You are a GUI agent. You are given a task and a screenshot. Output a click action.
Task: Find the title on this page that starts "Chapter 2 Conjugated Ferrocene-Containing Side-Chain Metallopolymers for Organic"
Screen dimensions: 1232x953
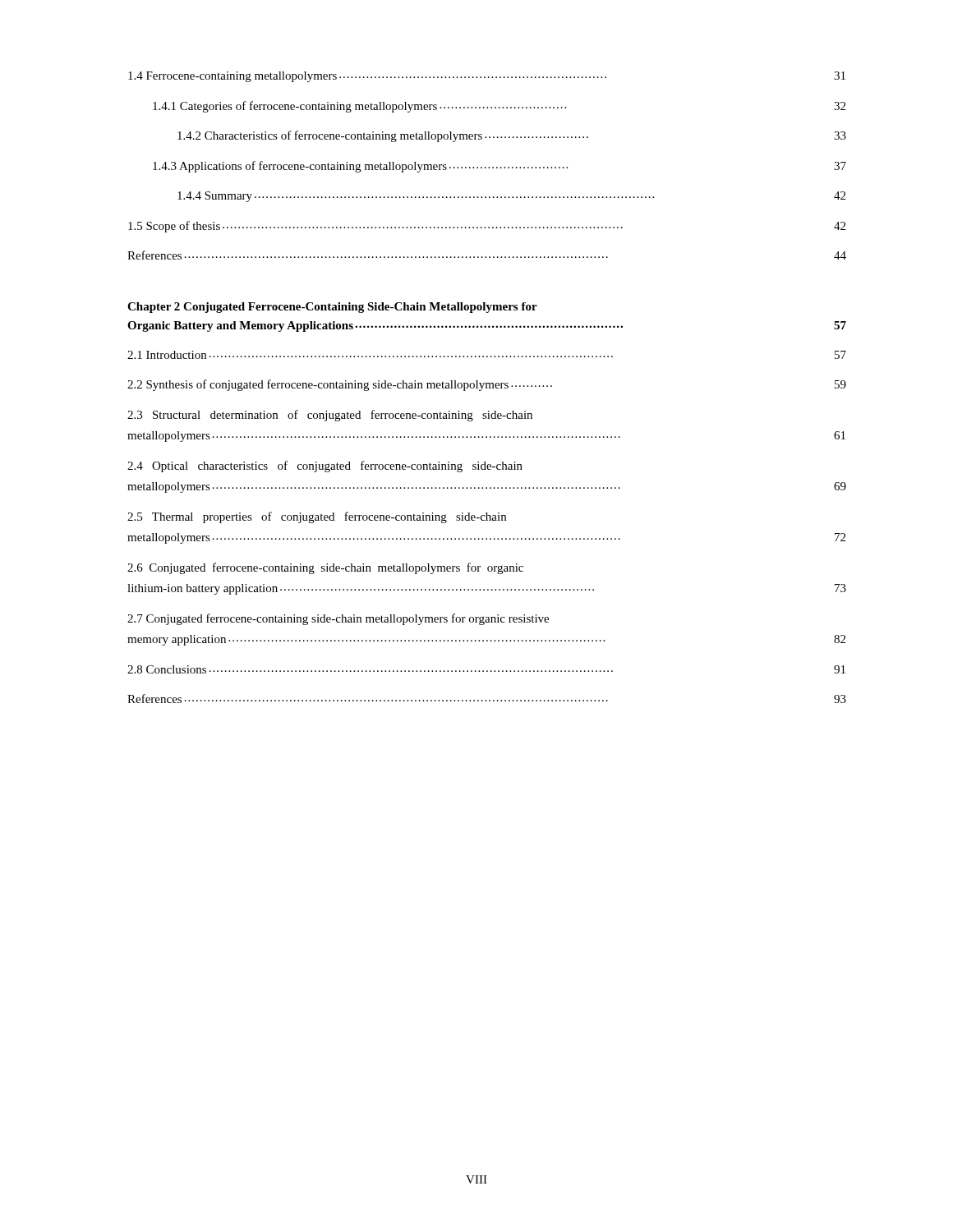[x=487, y=317]
